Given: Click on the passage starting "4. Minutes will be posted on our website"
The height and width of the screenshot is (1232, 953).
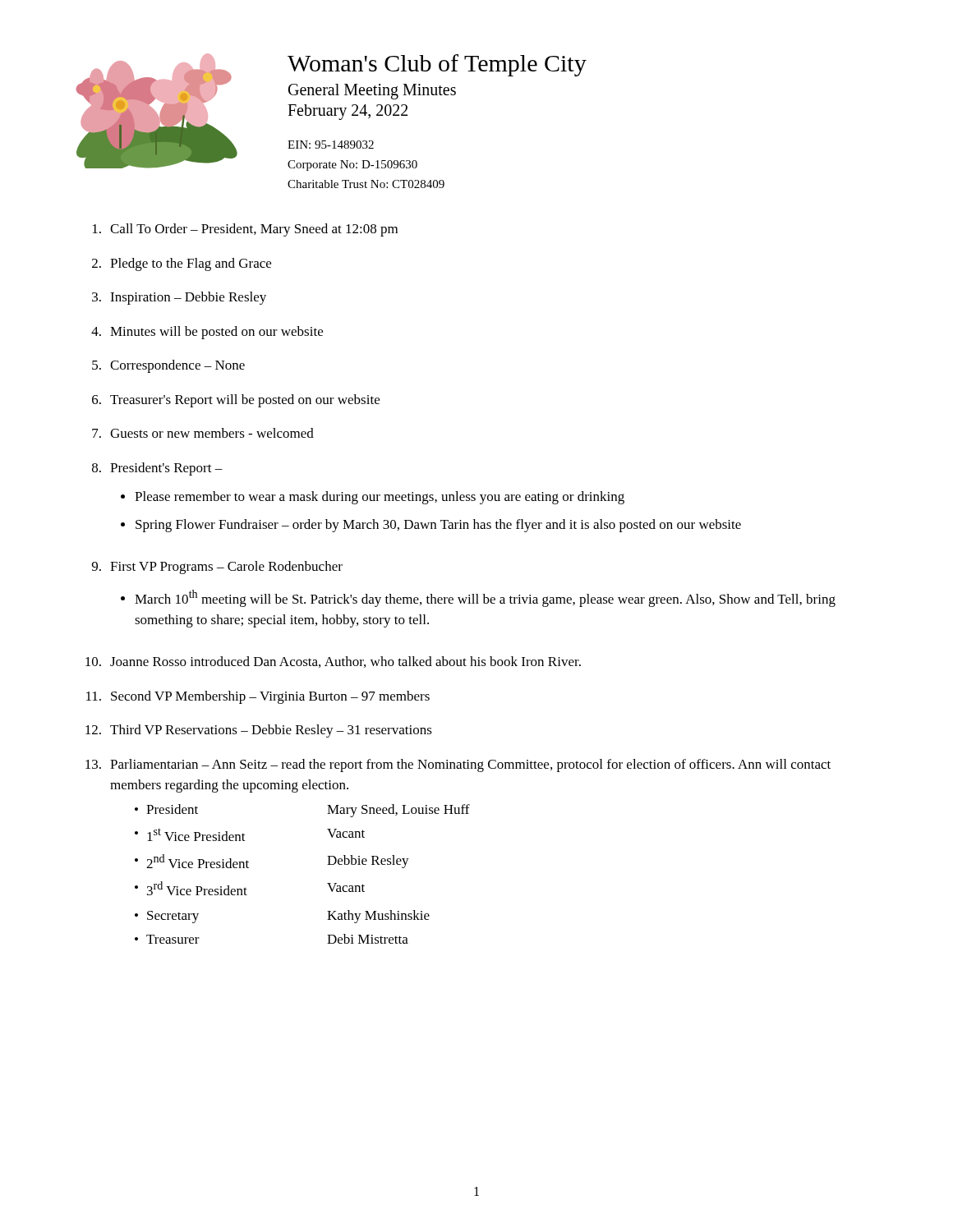Looking at the screenshot, I should [207, 333].
